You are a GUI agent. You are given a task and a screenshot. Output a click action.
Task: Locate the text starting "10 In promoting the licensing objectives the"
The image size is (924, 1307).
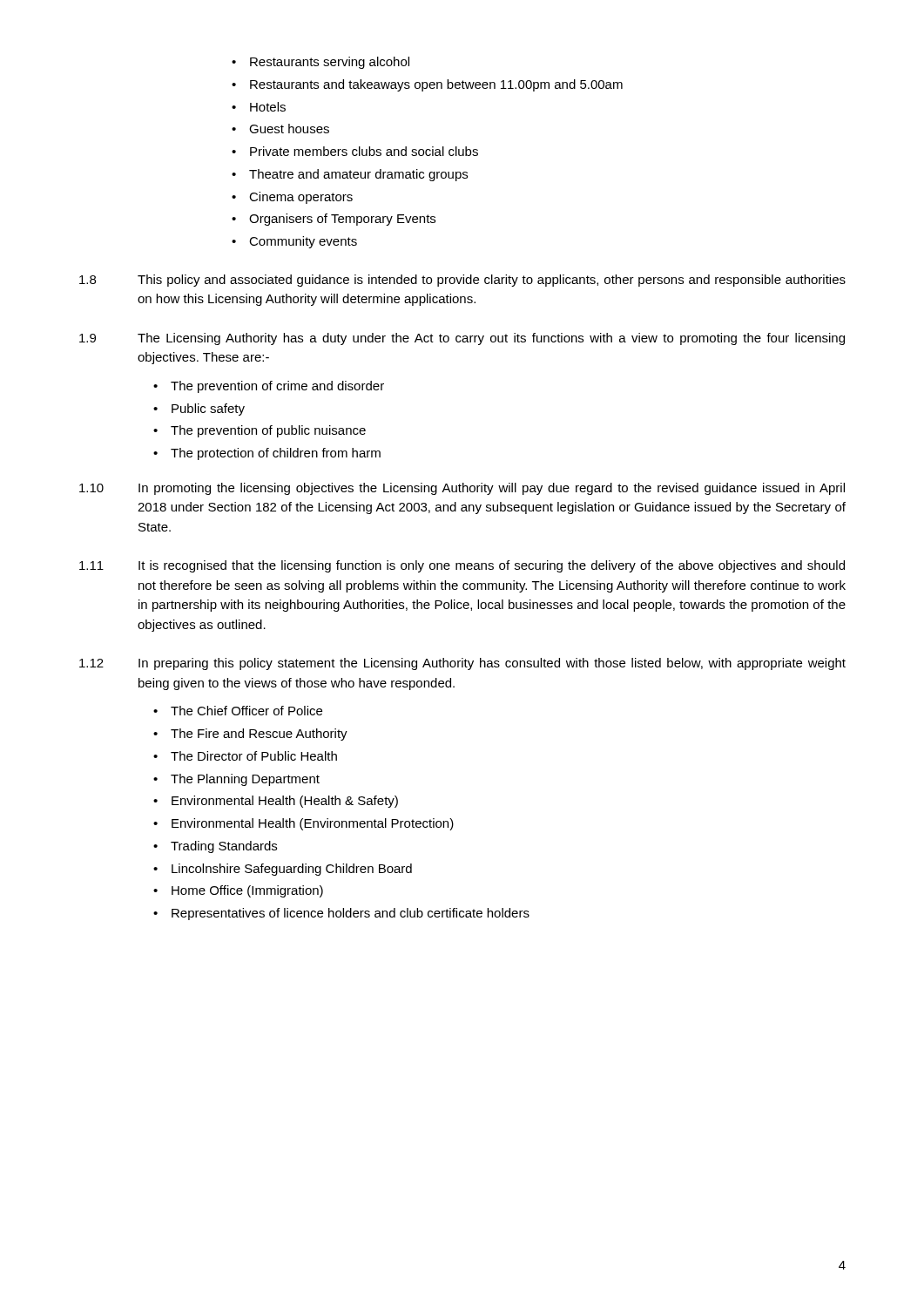click(462, 508)
